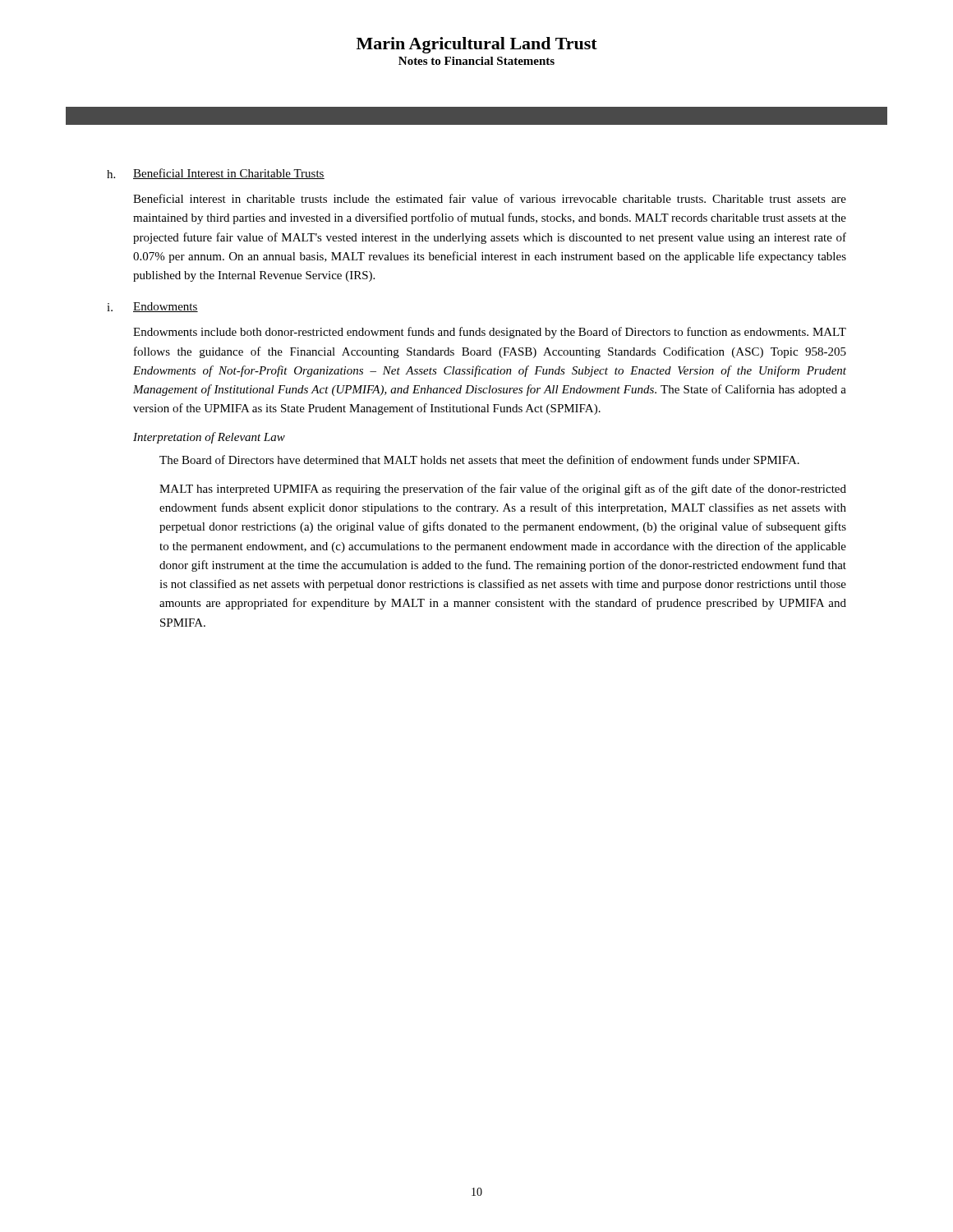The width and height of the screenshot is (953, 1232).
Task: Navigate to the text block starting "Interpretation of Relevant Law"
Action: point(209,437)
